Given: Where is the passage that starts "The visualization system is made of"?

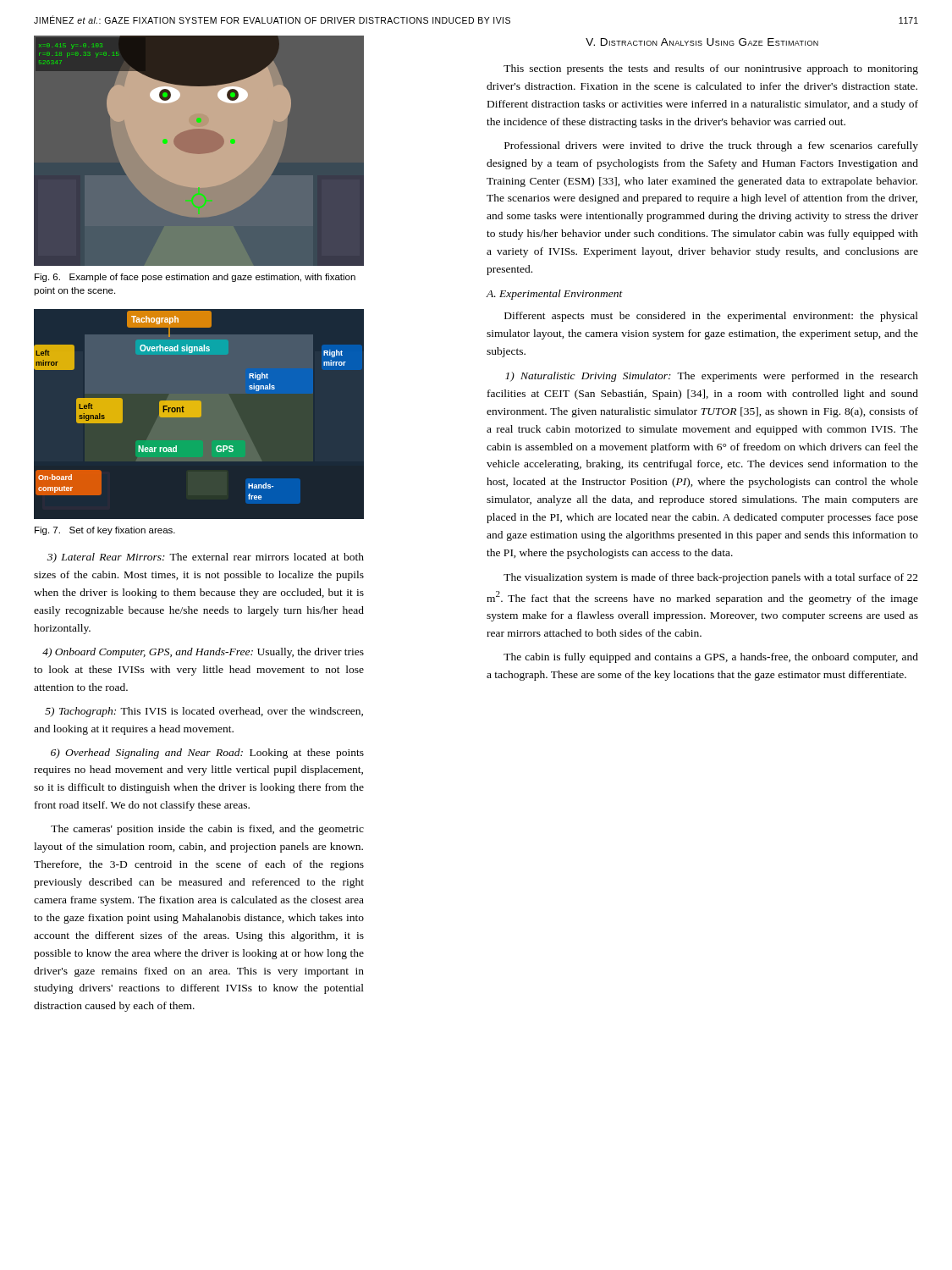Looking at the screenshot, I should pos(702,627).
